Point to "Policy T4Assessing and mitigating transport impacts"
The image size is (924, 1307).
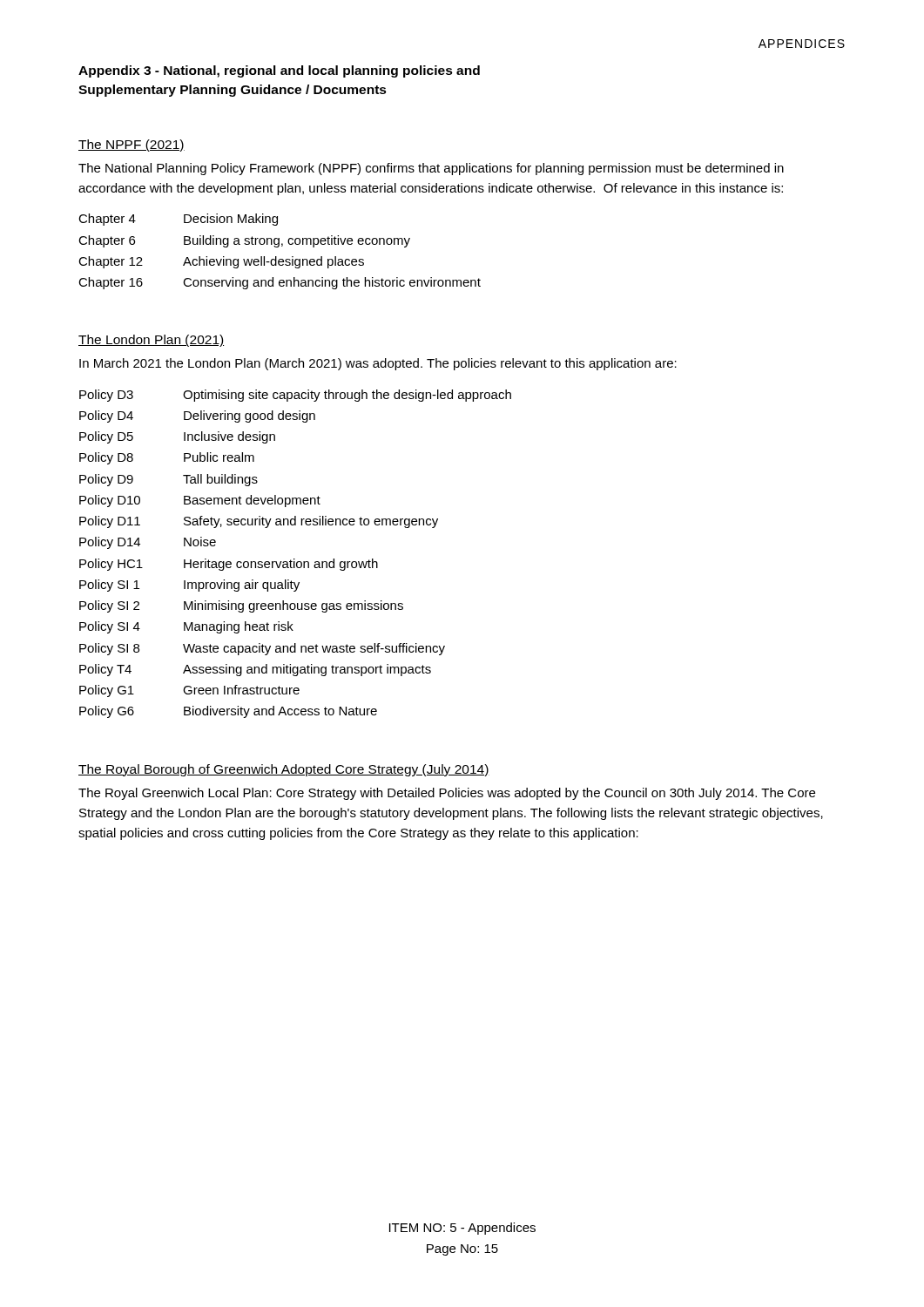click(x=255, y=670)
